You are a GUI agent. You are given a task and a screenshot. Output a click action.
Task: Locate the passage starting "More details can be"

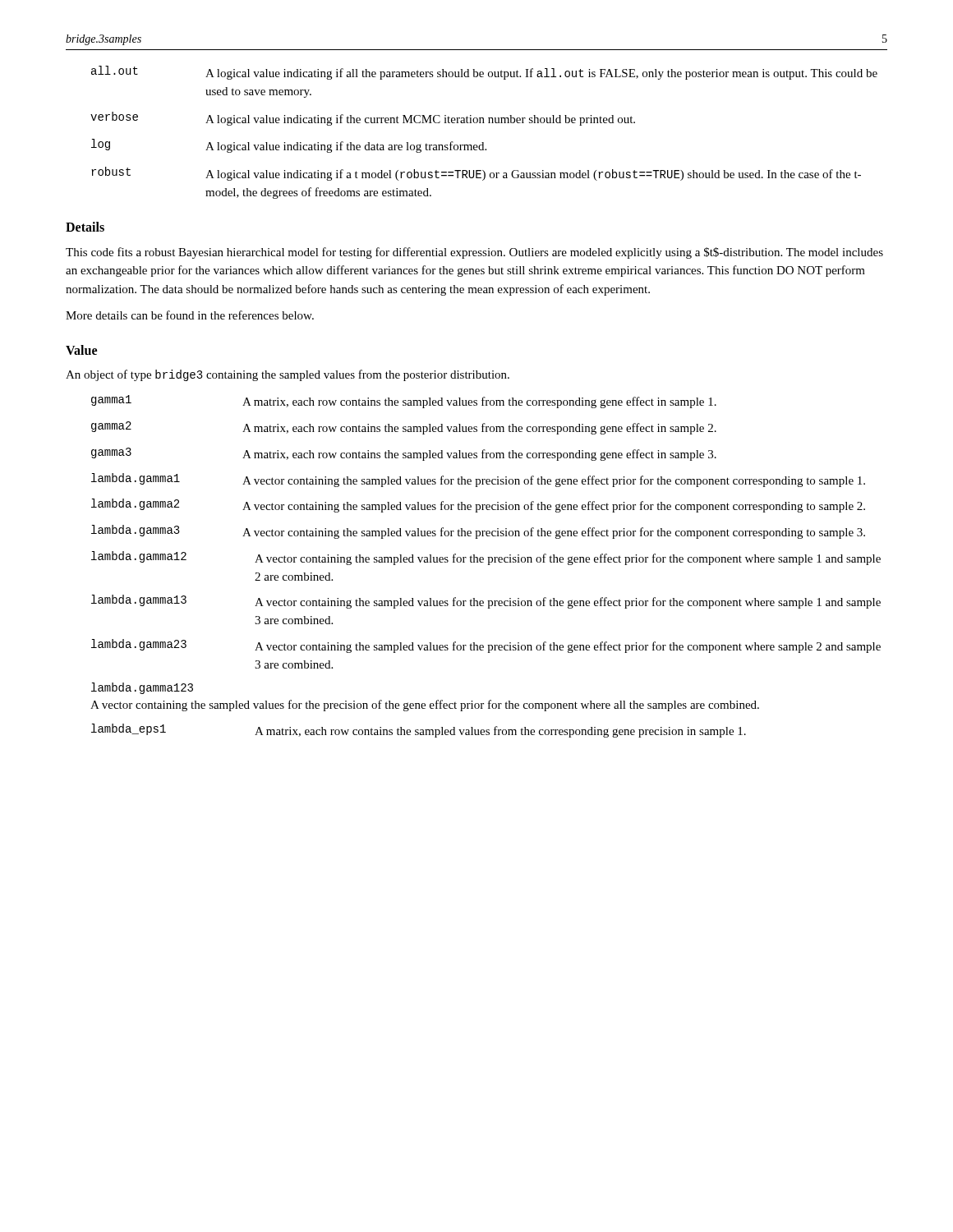click(x=190, y=315)
